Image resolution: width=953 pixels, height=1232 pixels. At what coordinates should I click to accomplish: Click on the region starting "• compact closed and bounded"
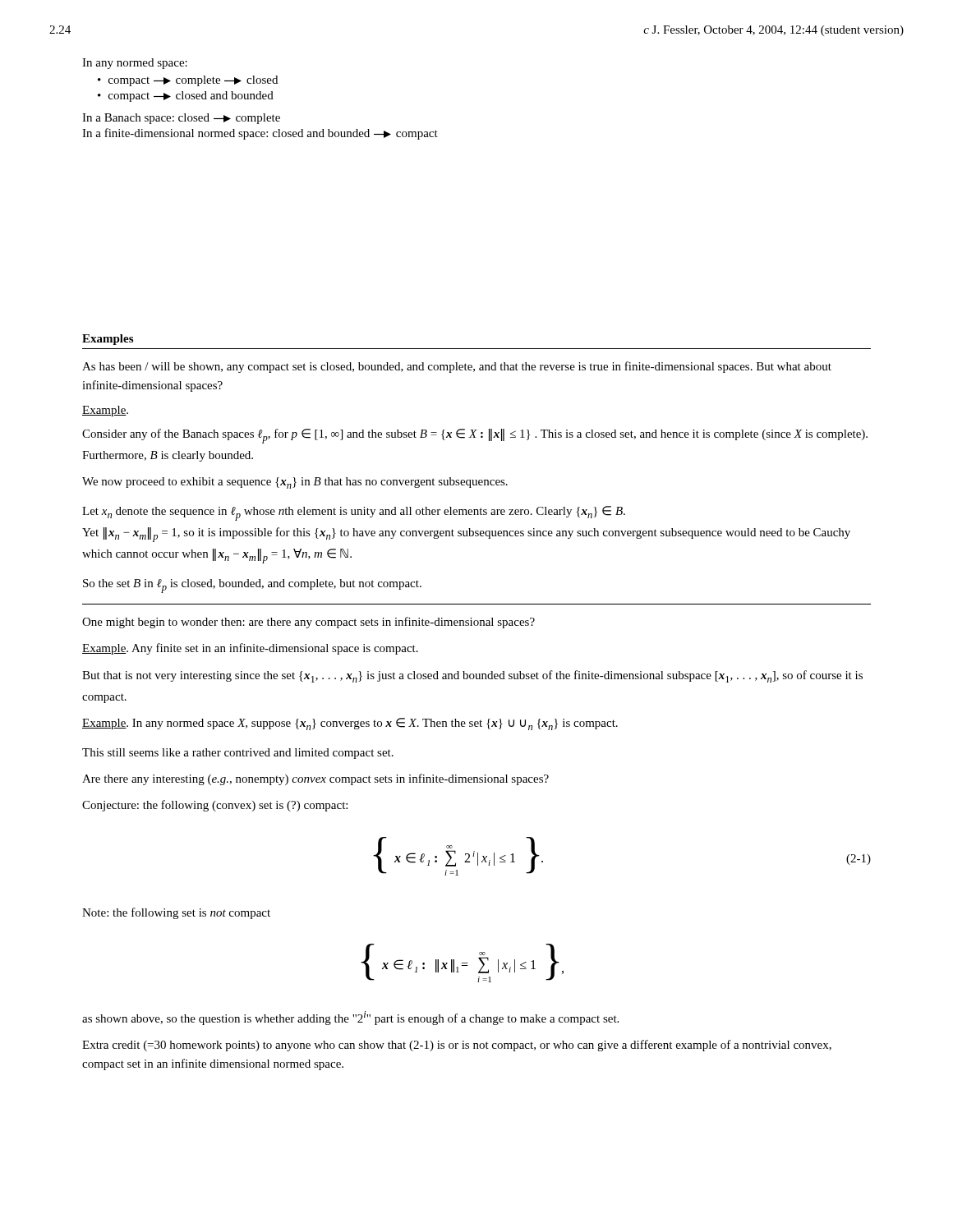(x=185, y=96)
